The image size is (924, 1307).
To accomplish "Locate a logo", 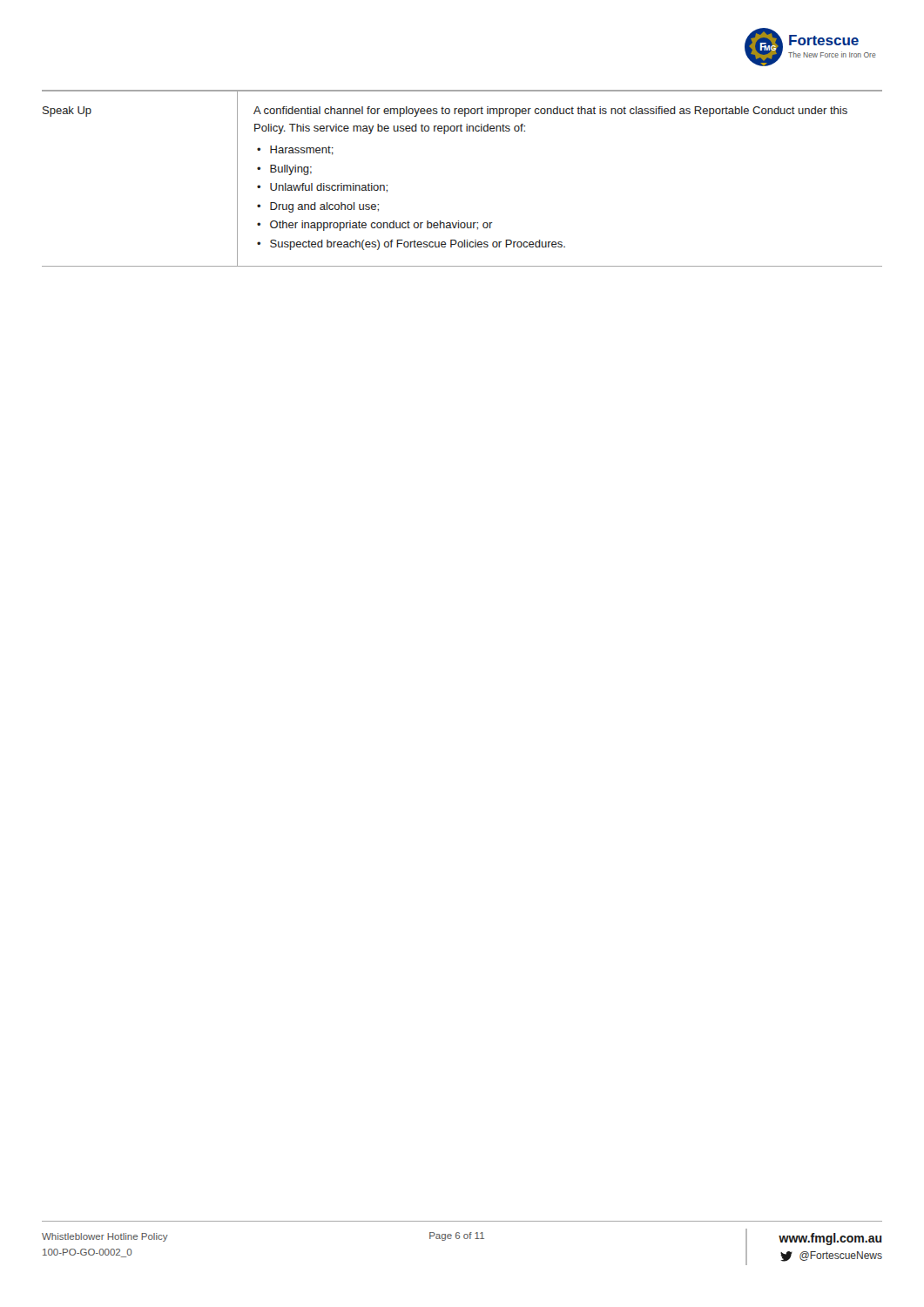I will point(813,49).
